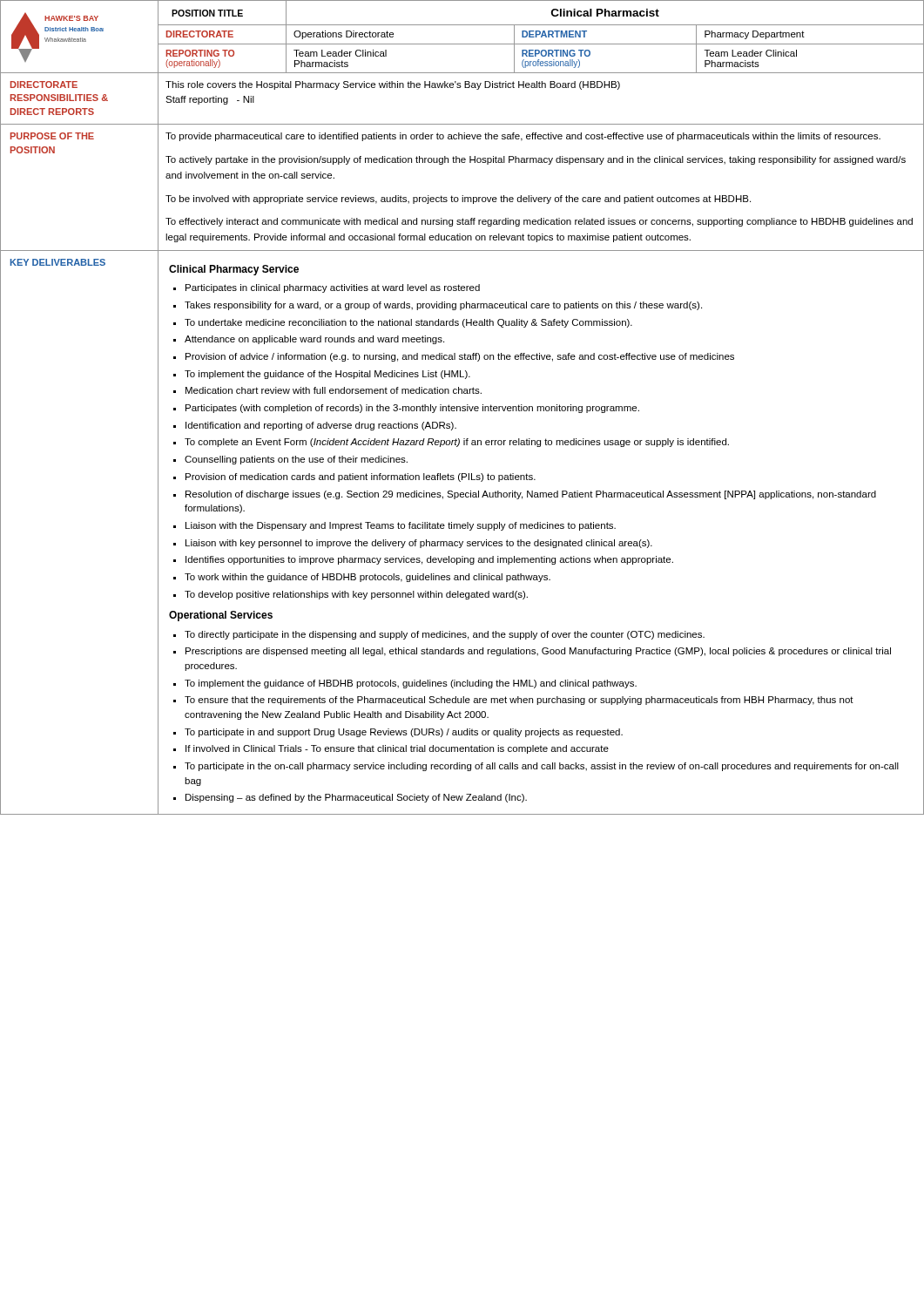Locate the block of text that opens with "Prescriptions are dispensed meeting all legal,"

(x=538, y=658)
